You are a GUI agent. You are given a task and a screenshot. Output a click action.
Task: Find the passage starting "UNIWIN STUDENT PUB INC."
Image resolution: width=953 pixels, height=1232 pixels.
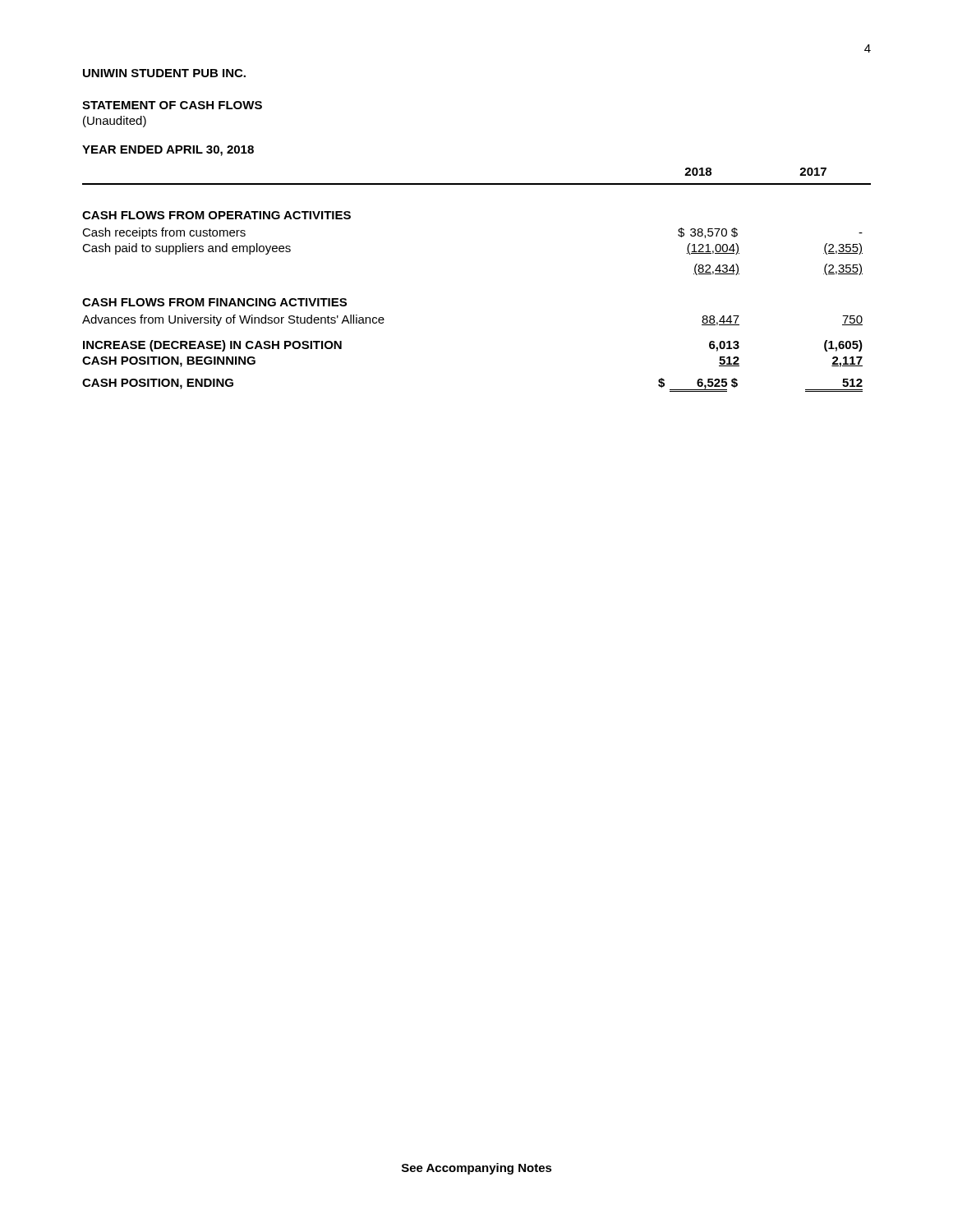pos(164,73)
